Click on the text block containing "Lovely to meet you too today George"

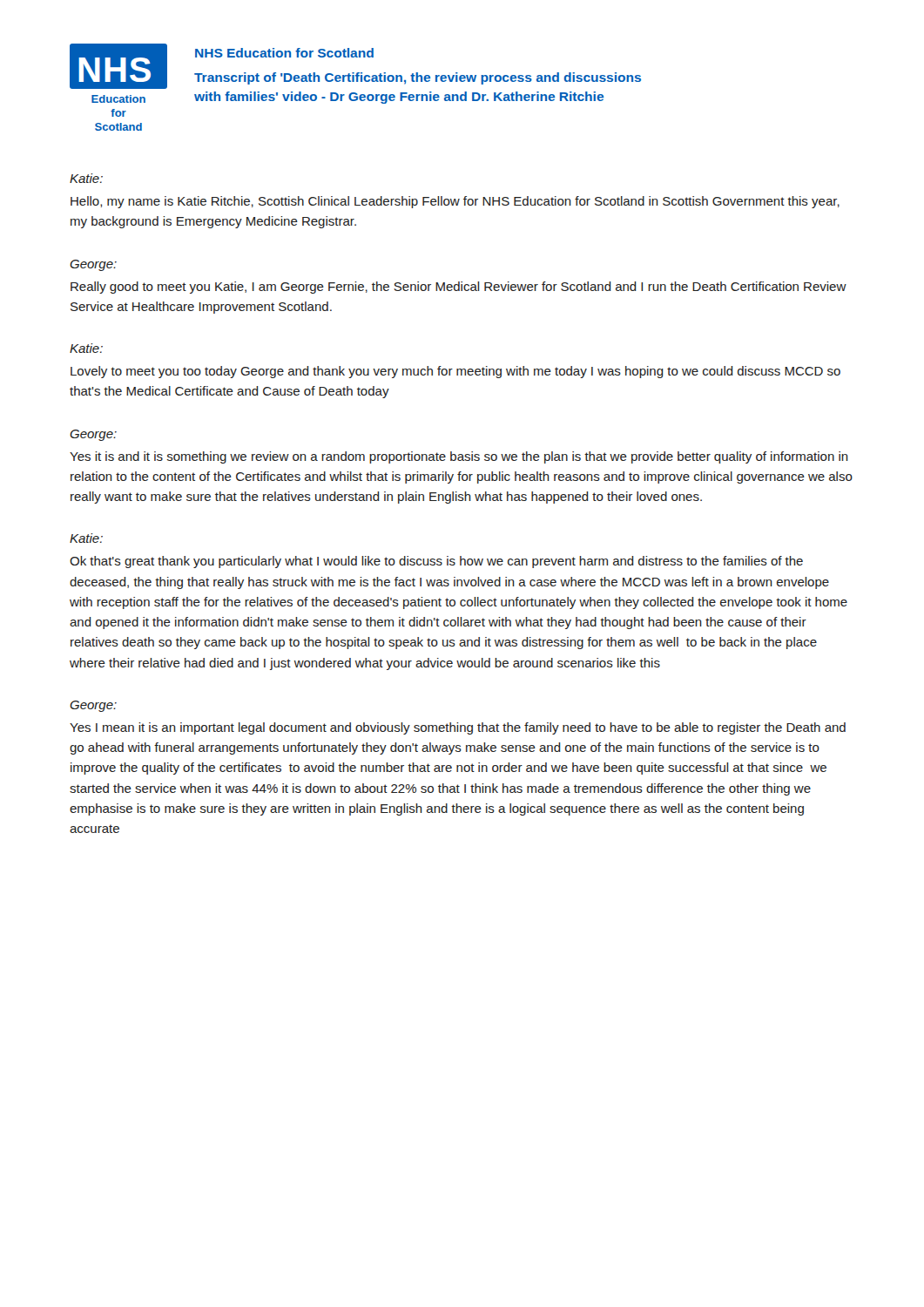coord(455,381)
